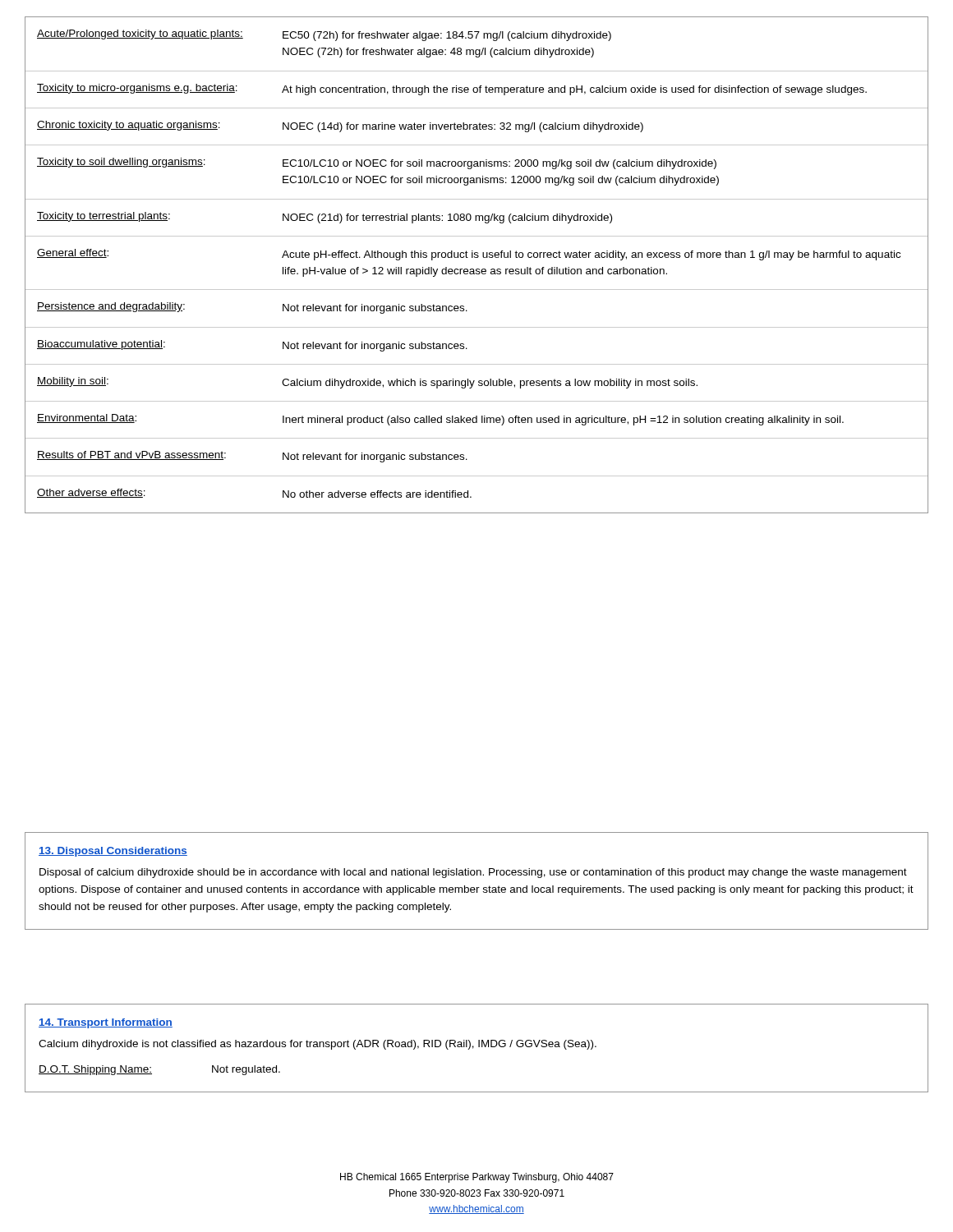
Task: Point to the section header beginning "13. Disposal Considerations Disposal of calcium dihydroxide"
Action: [476, 880]
